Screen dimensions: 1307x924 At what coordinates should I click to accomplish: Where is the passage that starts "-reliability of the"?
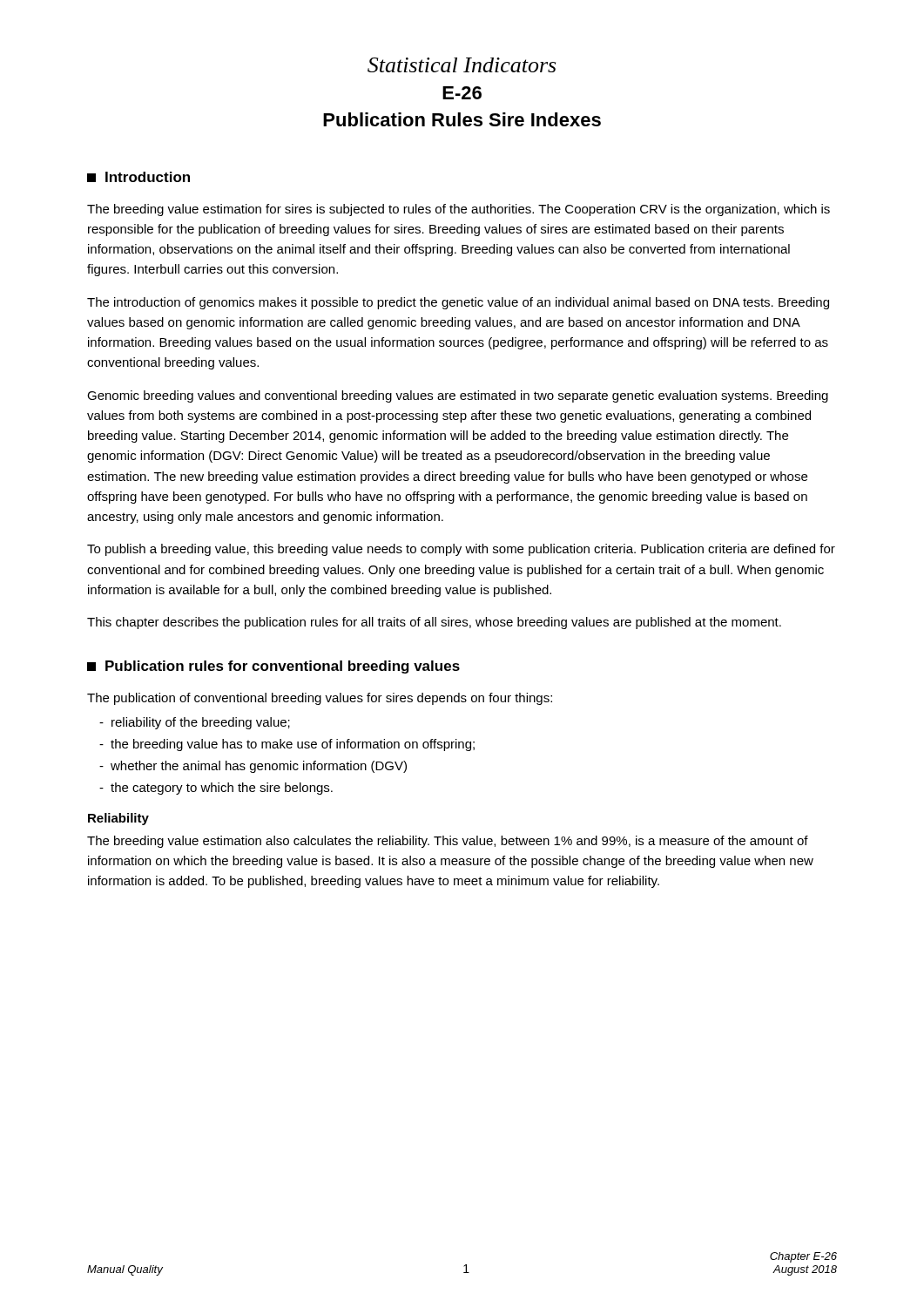pyautogui.click(x=189, y=722)
